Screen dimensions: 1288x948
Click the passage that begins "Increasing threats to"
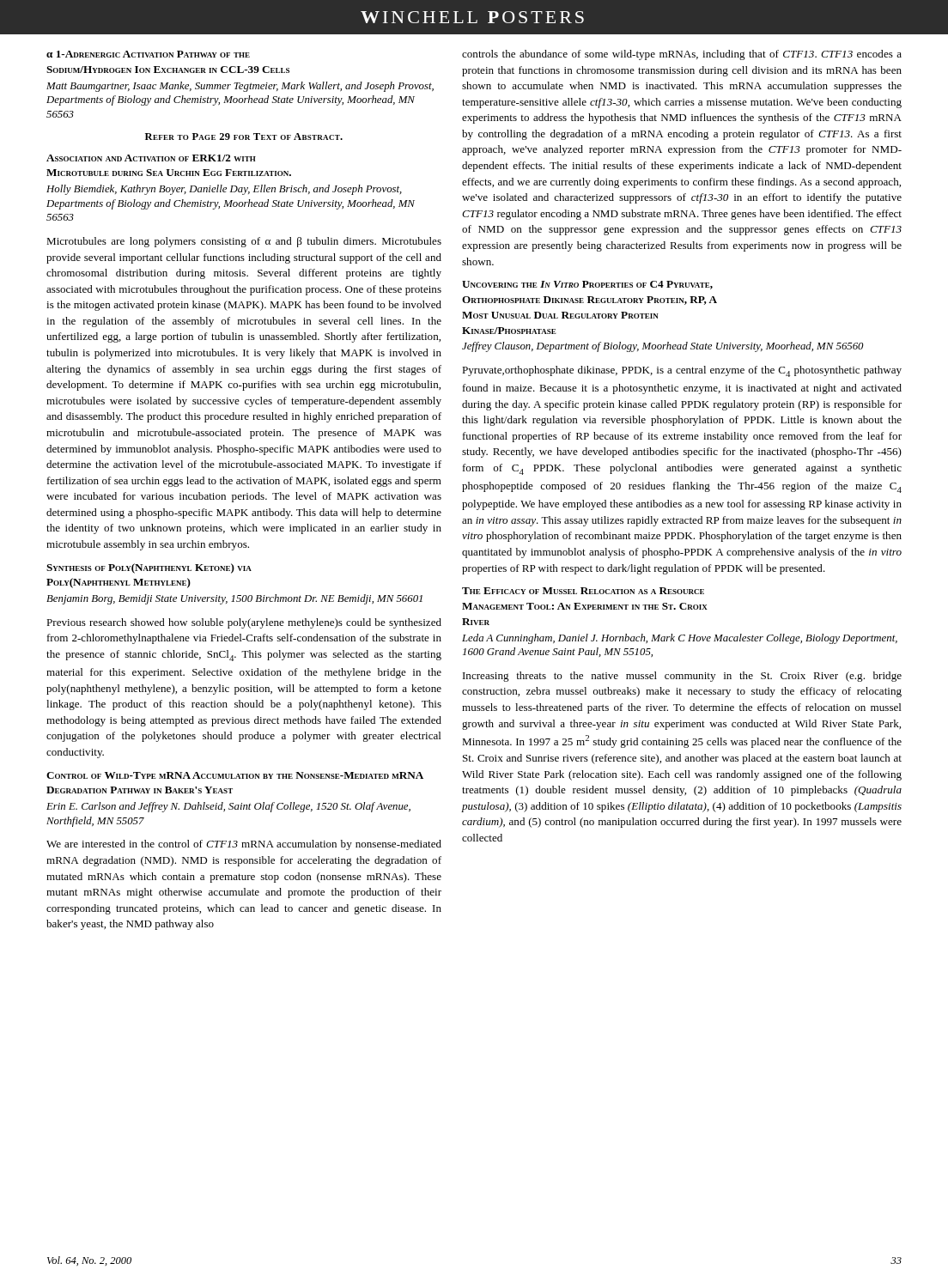coord(682,756)
